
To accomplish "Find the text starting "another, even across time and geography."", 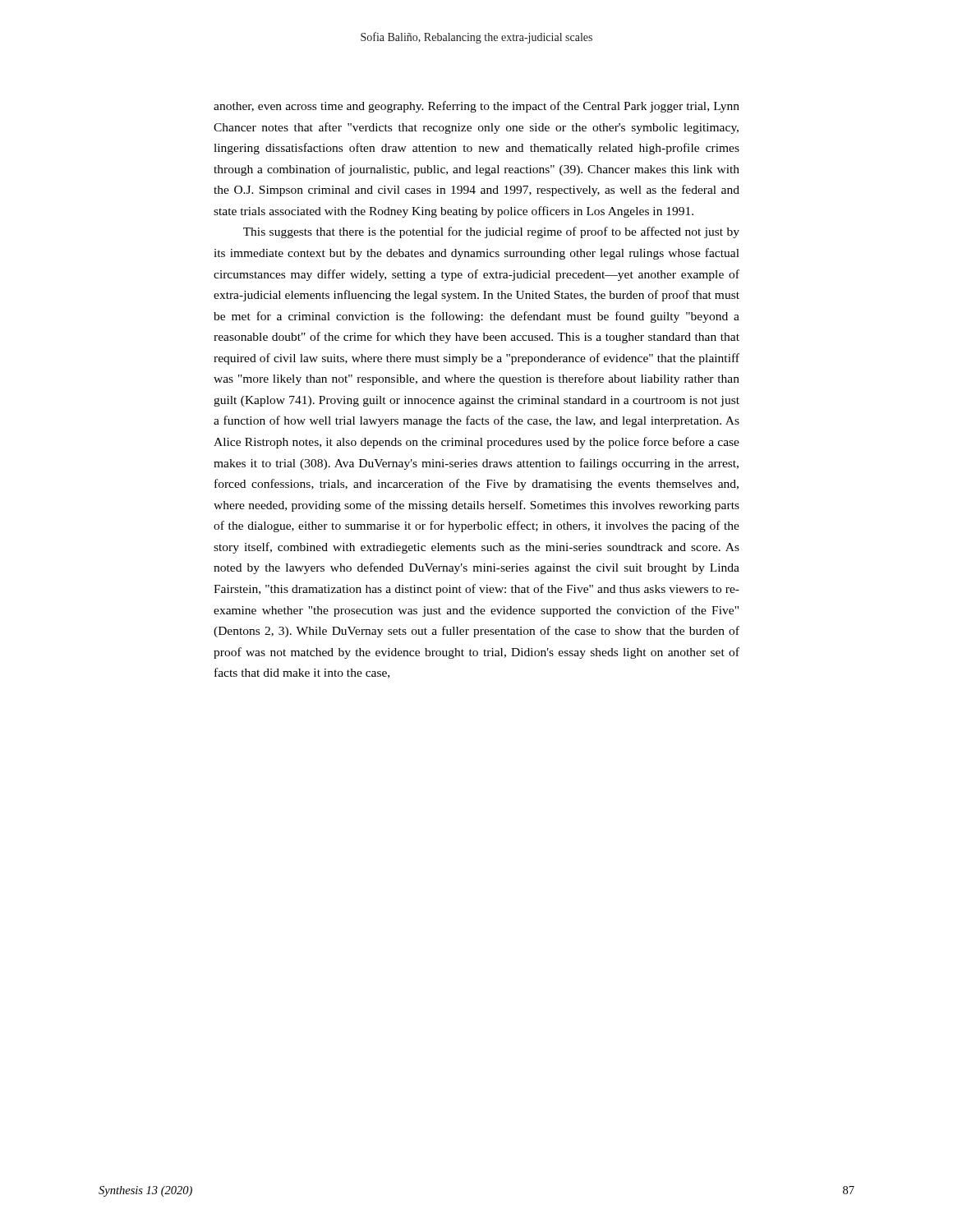I will [x=476, y=158].
